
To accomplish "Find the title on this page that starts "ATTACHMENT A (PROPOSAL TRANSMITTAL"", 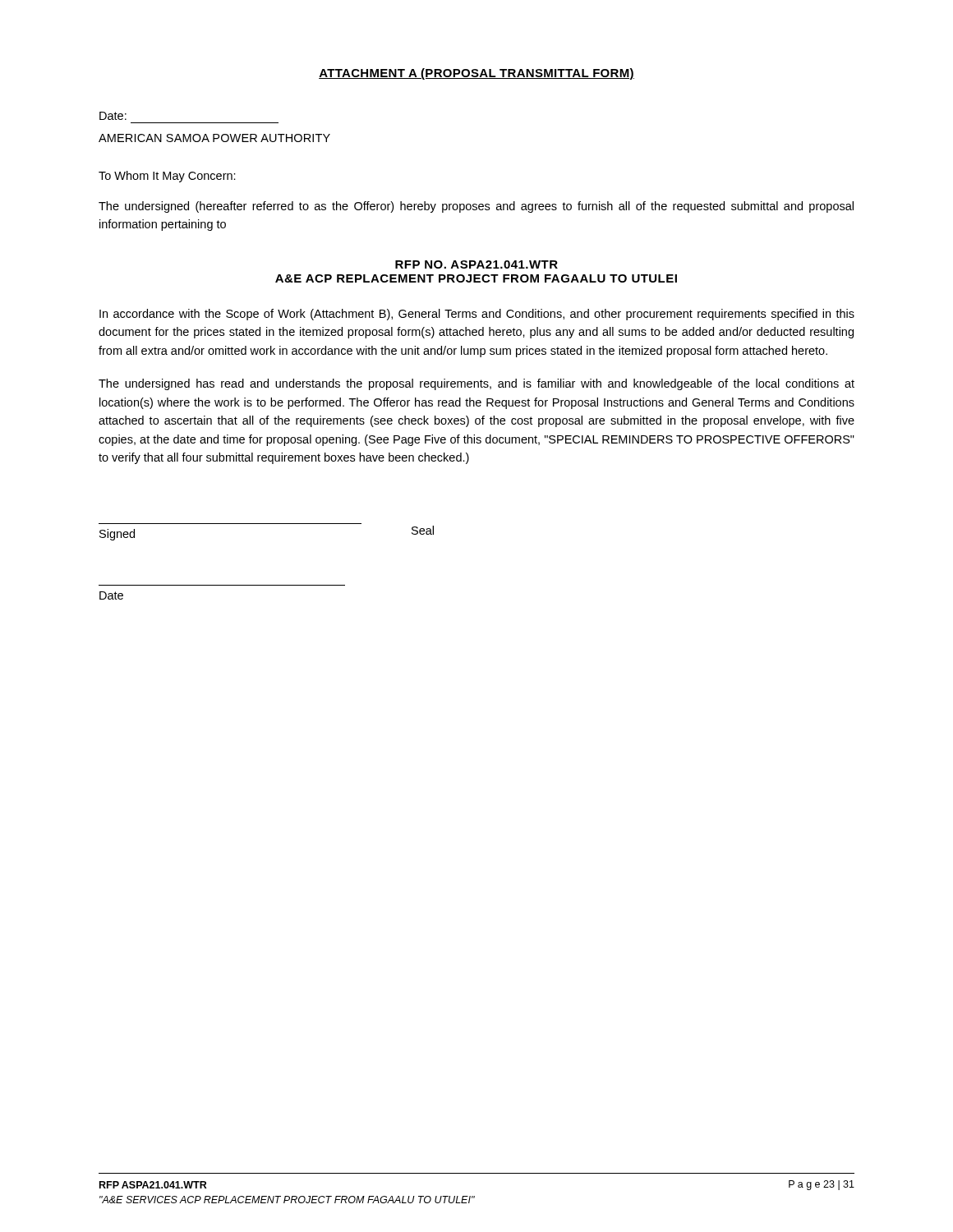I will (476, 73).
